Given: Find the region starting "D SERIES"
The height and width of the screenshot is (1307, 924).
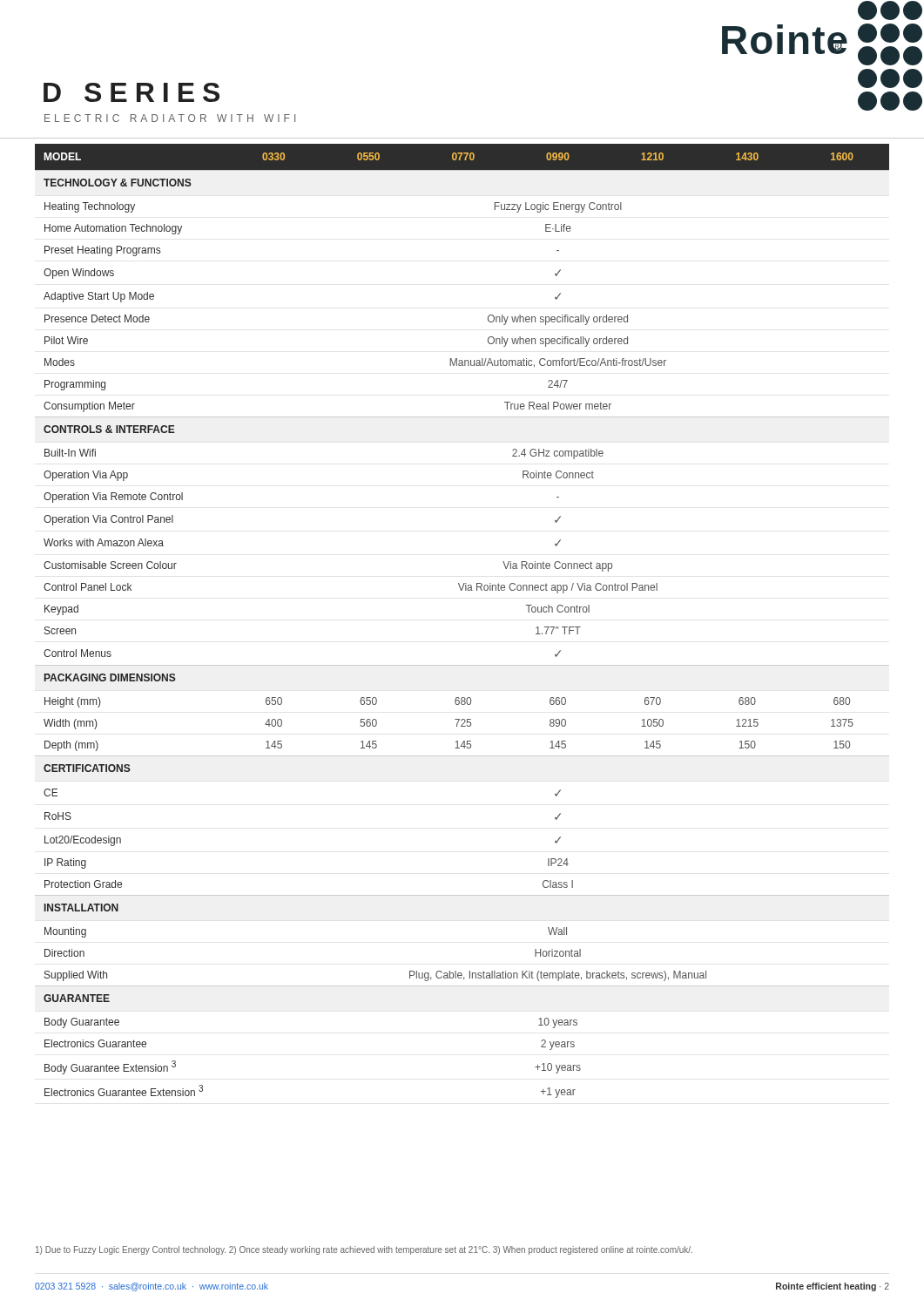Looking at the screenshot, I should tap(135, 92).
